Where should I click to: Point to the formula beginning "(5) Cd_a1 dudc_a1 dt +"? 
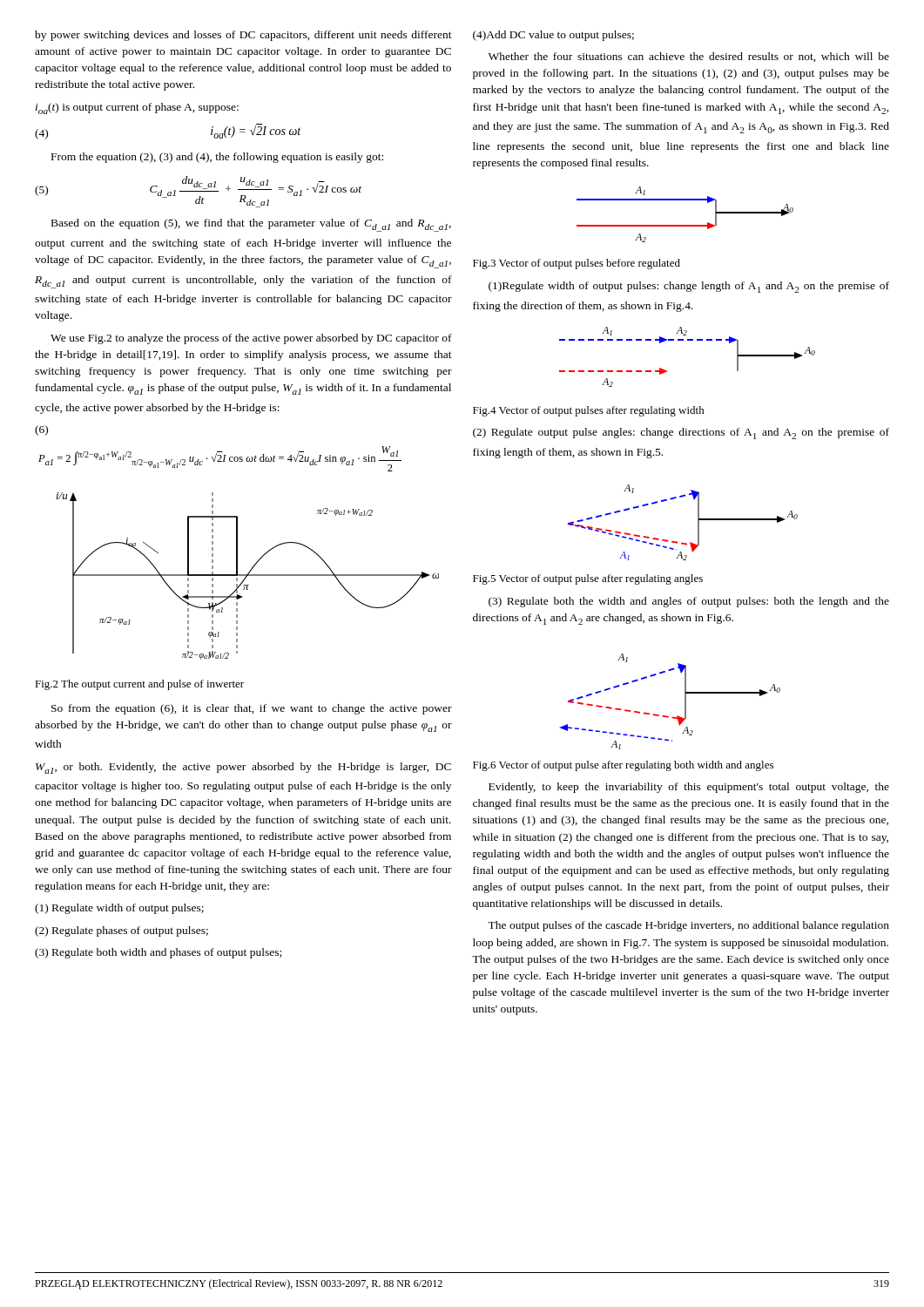[x=243, y=190]
